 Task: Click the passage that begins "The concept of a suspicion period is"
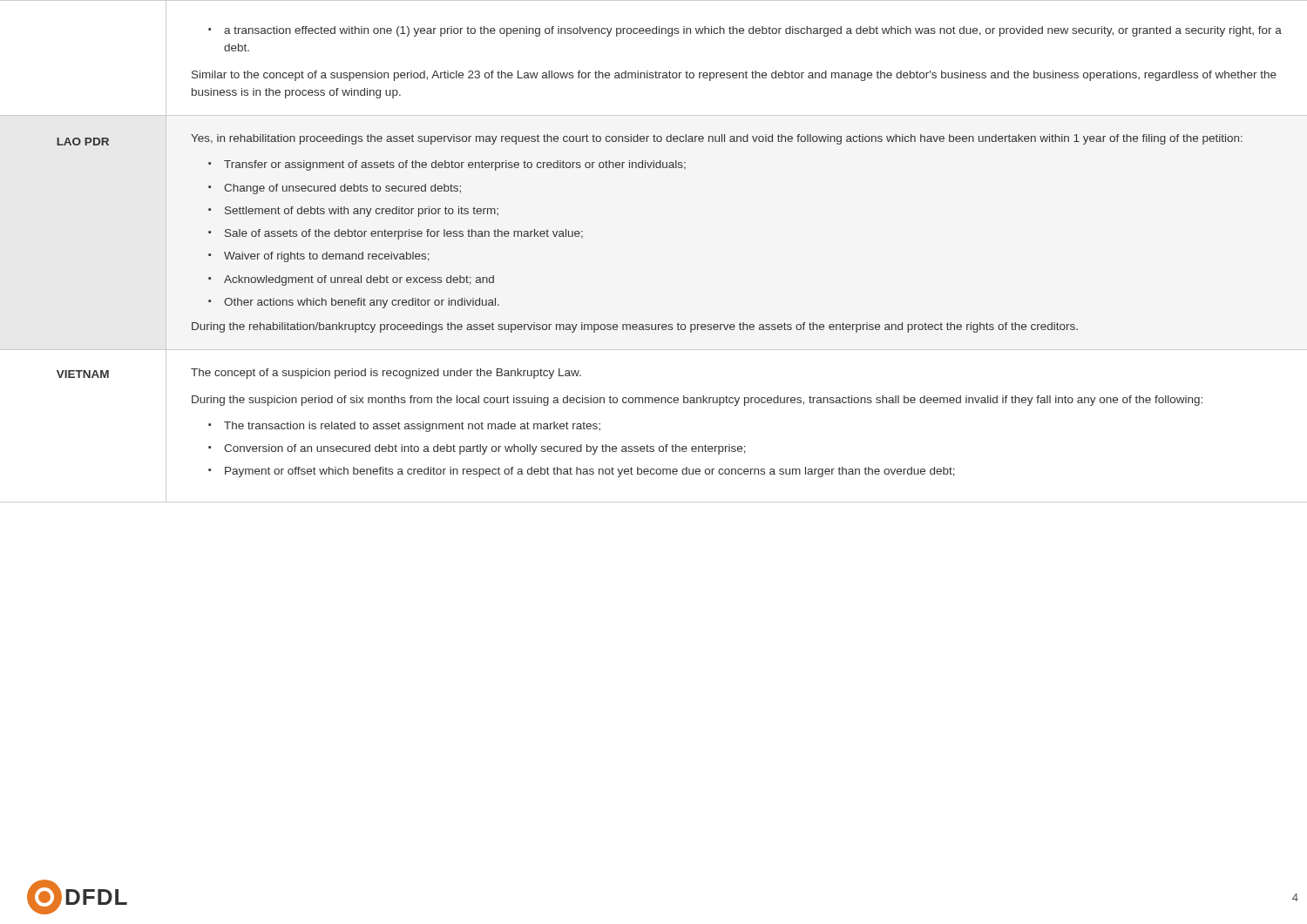[386, 373]
